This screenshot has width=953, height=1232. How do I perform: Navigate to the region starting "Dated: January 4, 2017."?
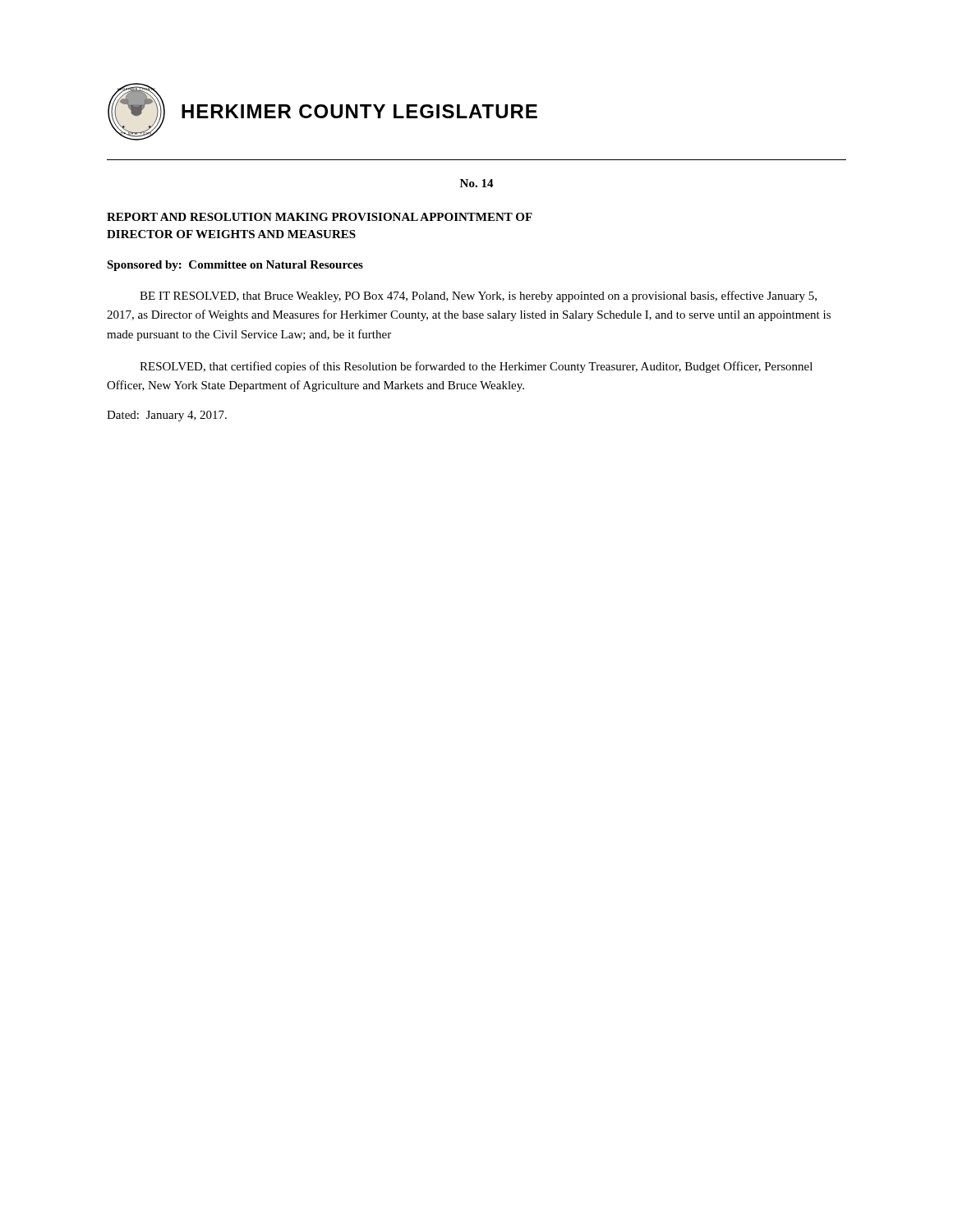click(167, 415)
